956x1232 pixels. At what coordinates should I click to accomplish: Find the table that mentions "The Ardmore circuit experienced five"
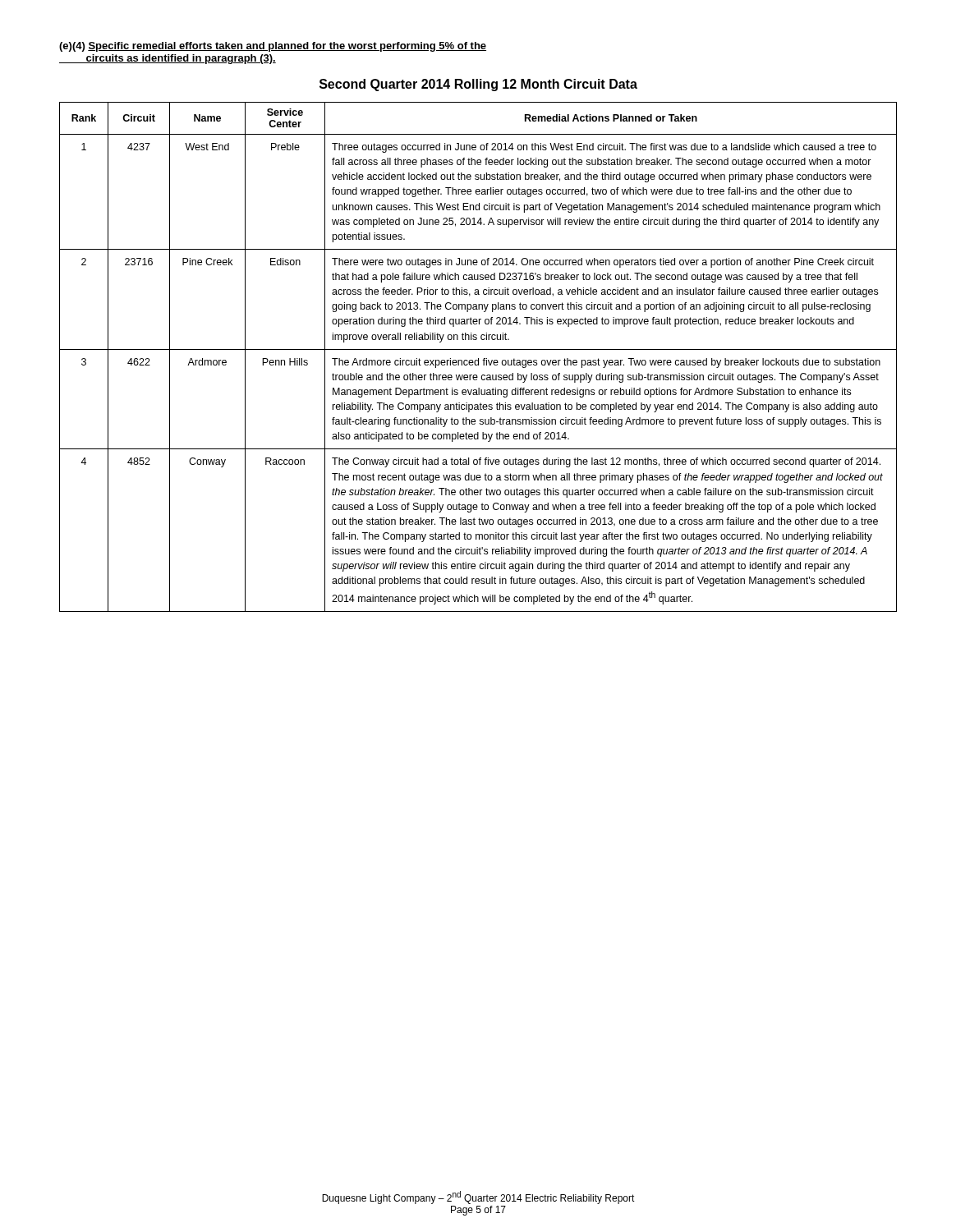pyautogui.click(x=478, y=357)
